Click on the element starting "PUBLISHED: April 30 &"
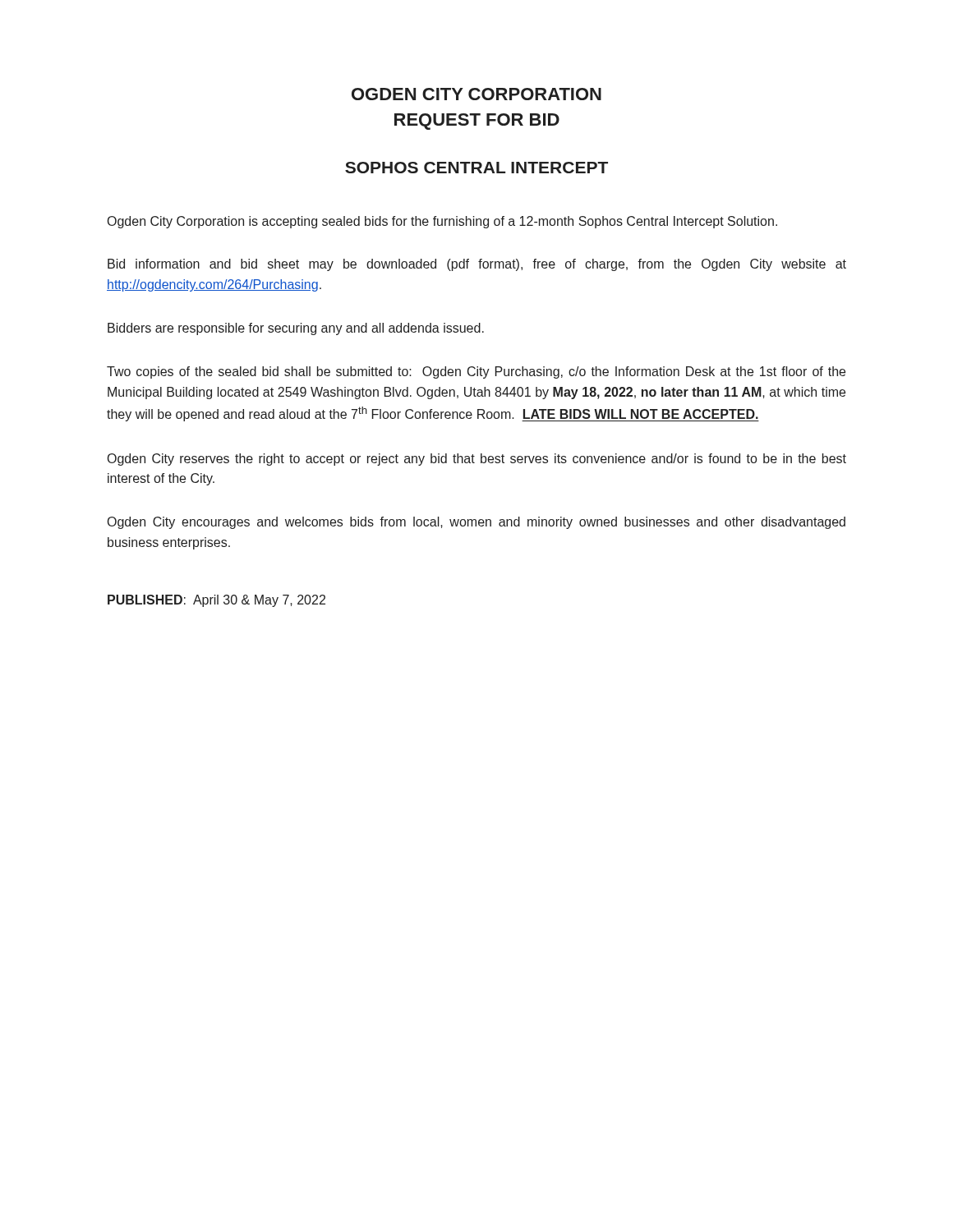The height and width of the screenshot is (1232, 953). tap(216, 600)
